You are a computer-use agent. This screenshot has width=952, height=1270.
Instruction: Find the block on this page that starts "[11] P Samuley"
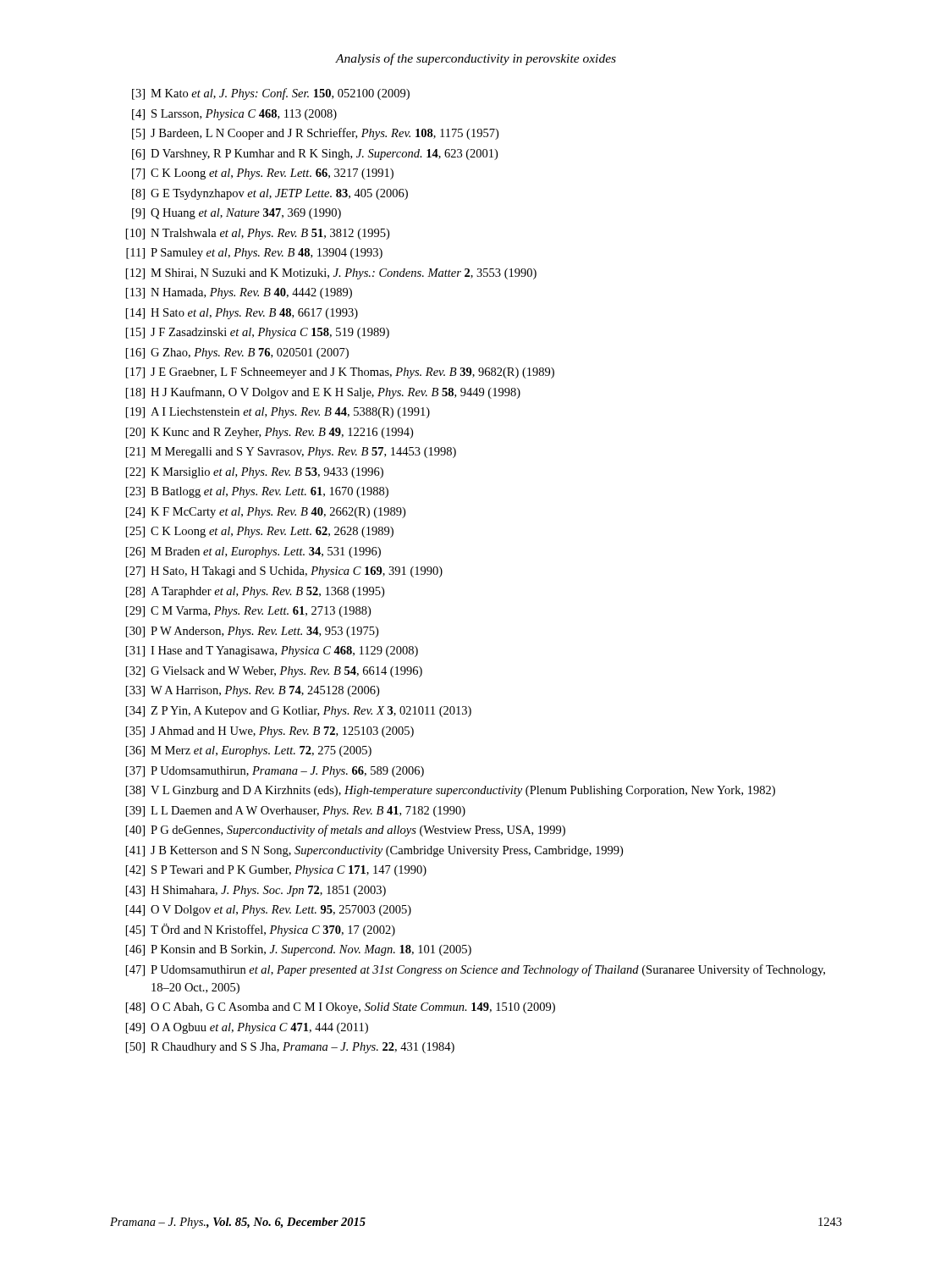click(x=254, y=254)
